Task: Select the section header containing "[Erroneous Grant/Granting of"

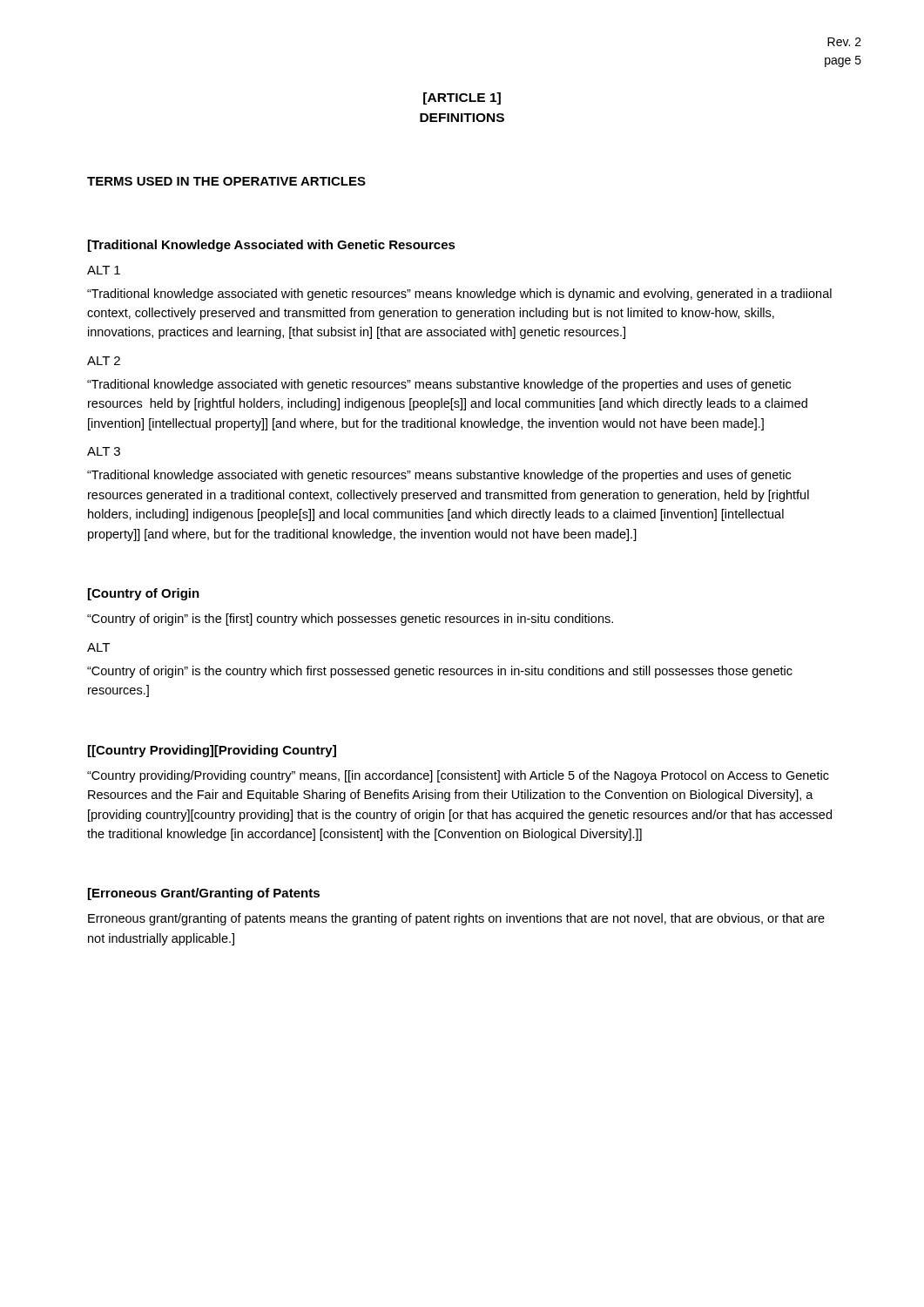Action: pyautogui.click(x=204, y=893)
